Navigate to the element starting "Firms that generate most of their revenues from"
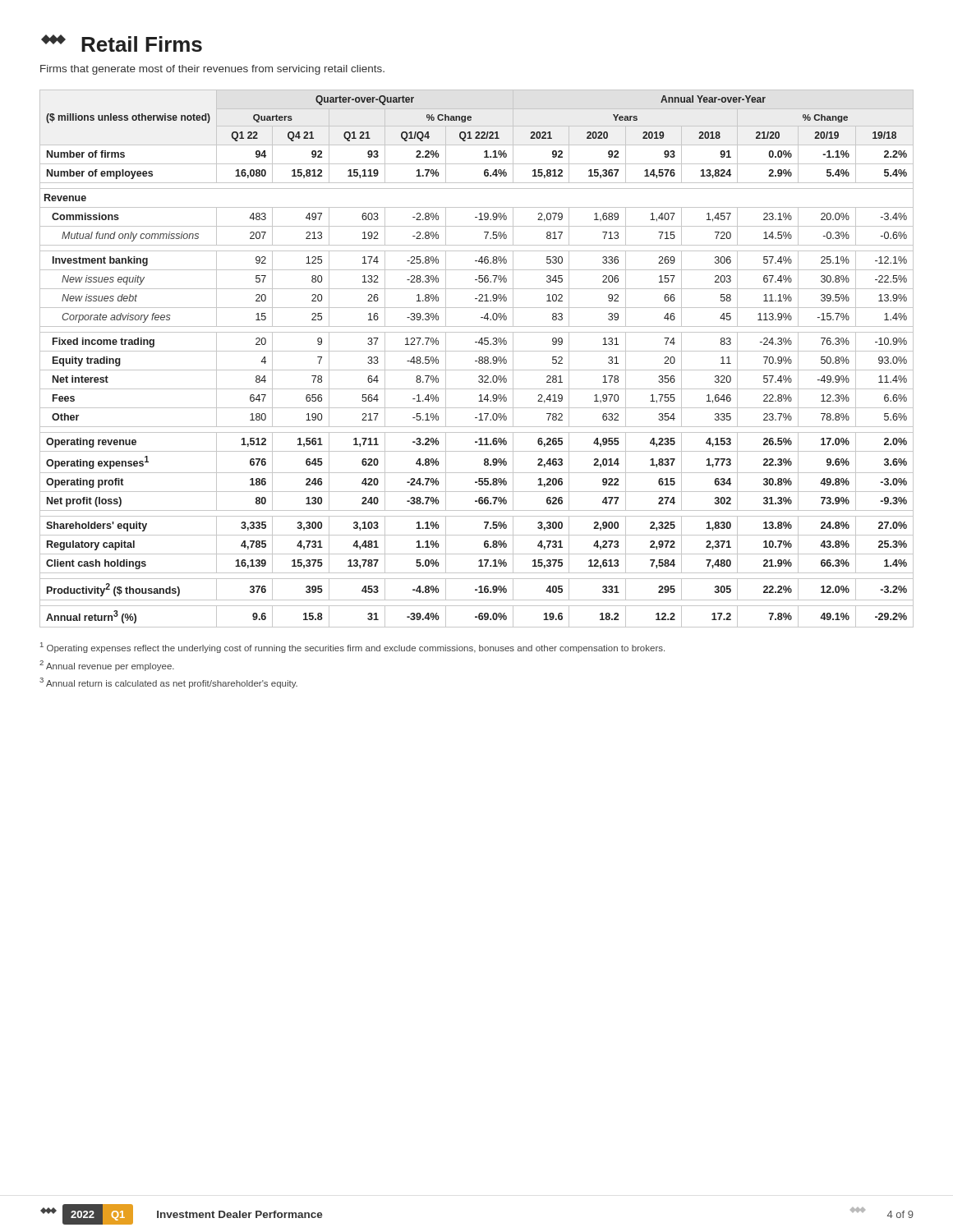 [212, 69]
